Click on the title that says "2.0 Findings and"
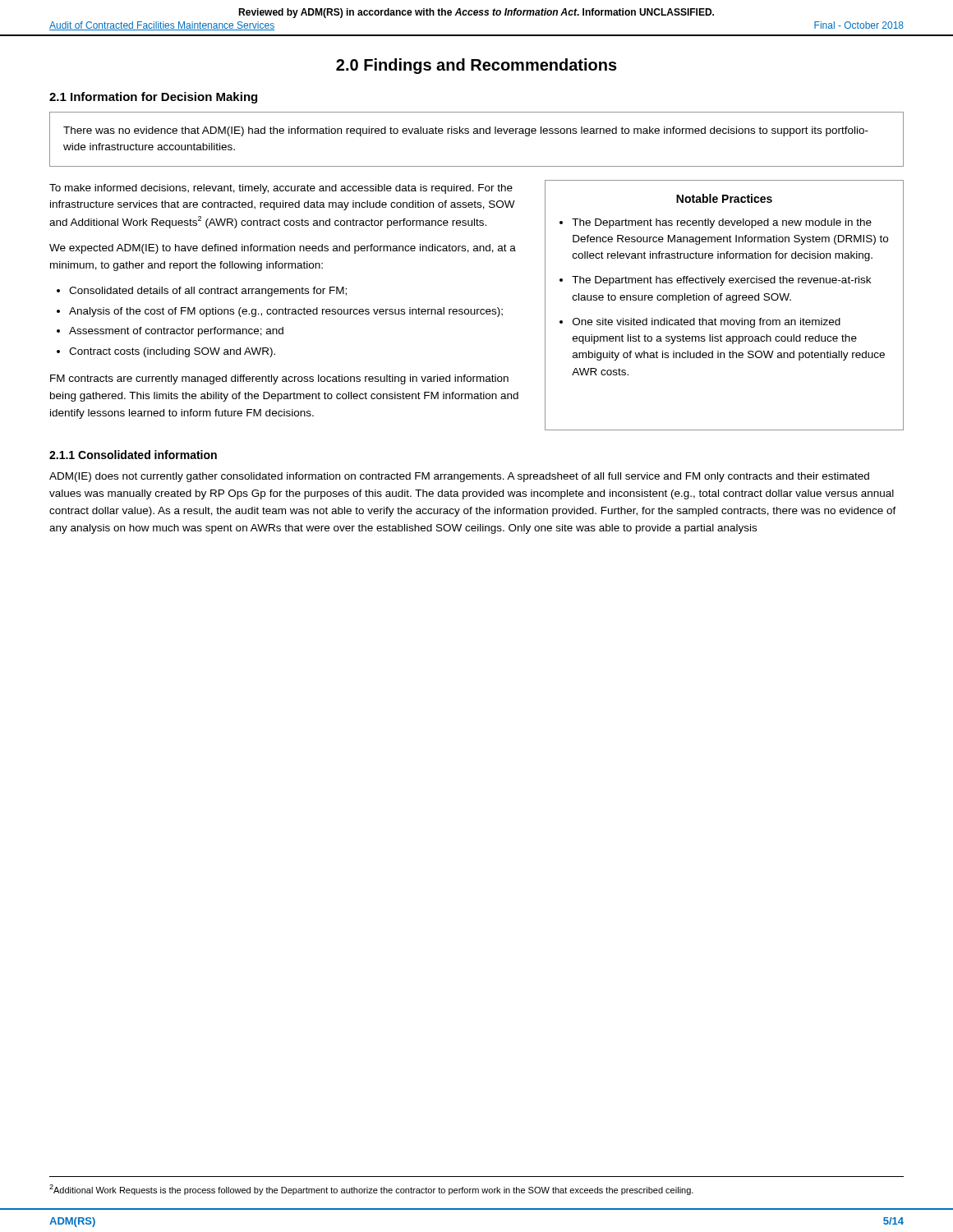The height and width of the screenshot is (1232, 953). (x=476, y=65)
